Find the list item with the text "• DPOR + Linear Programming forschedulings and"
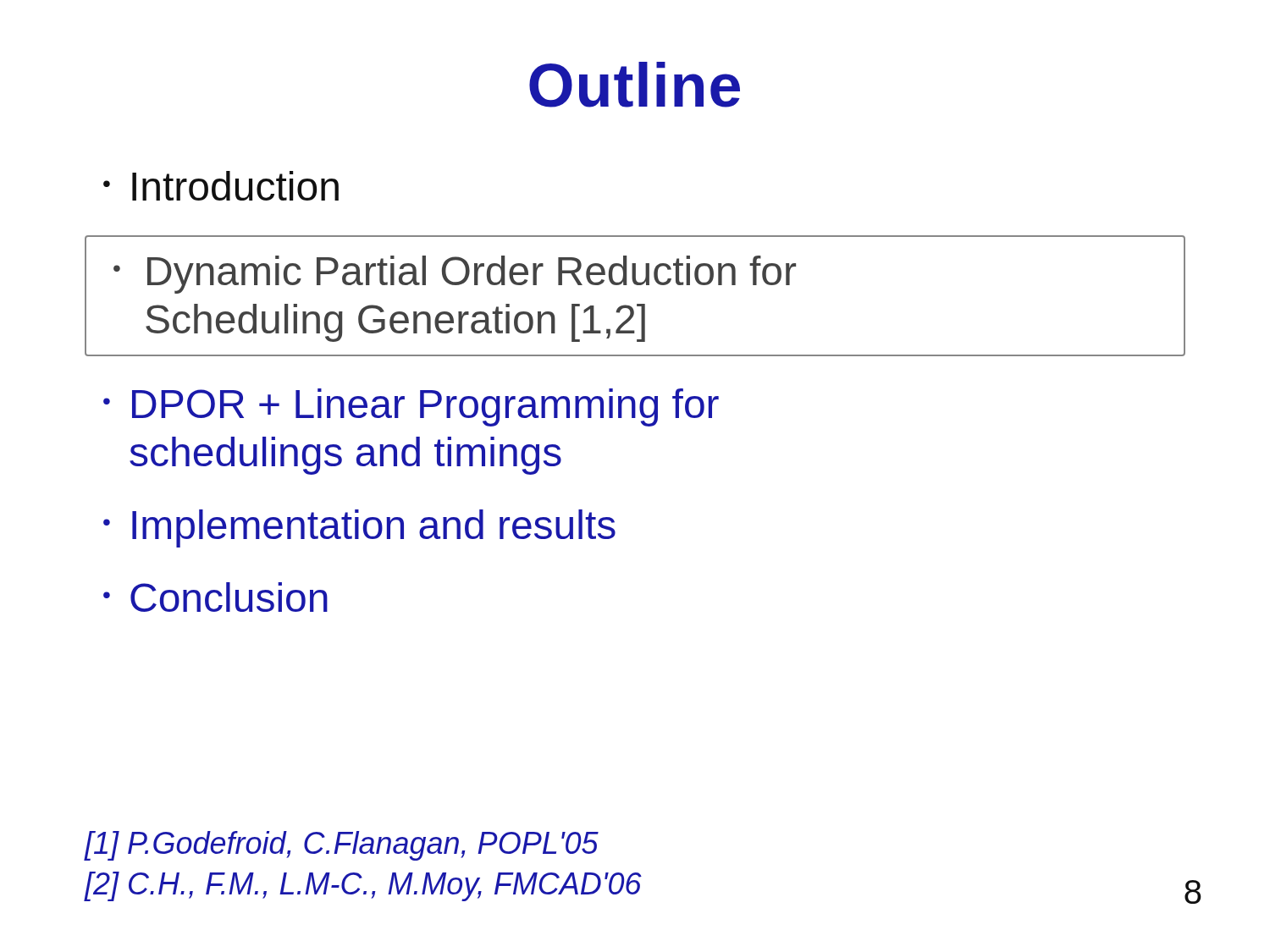The height and width of the screenshot is (952, 1270). point(635,428)
